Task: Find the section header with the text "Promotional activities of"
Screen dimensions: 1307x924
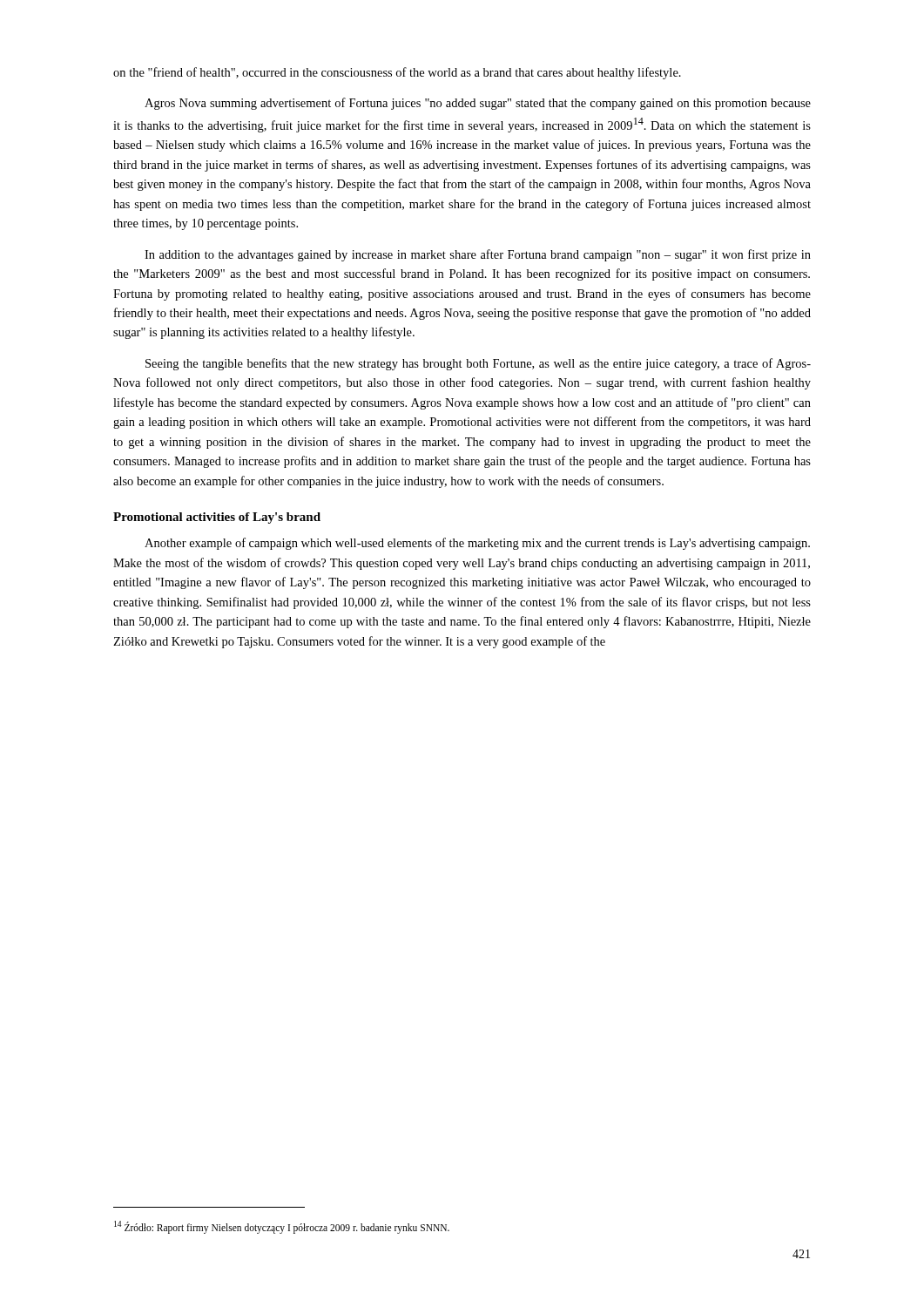Action: click(x=217, y=518)
